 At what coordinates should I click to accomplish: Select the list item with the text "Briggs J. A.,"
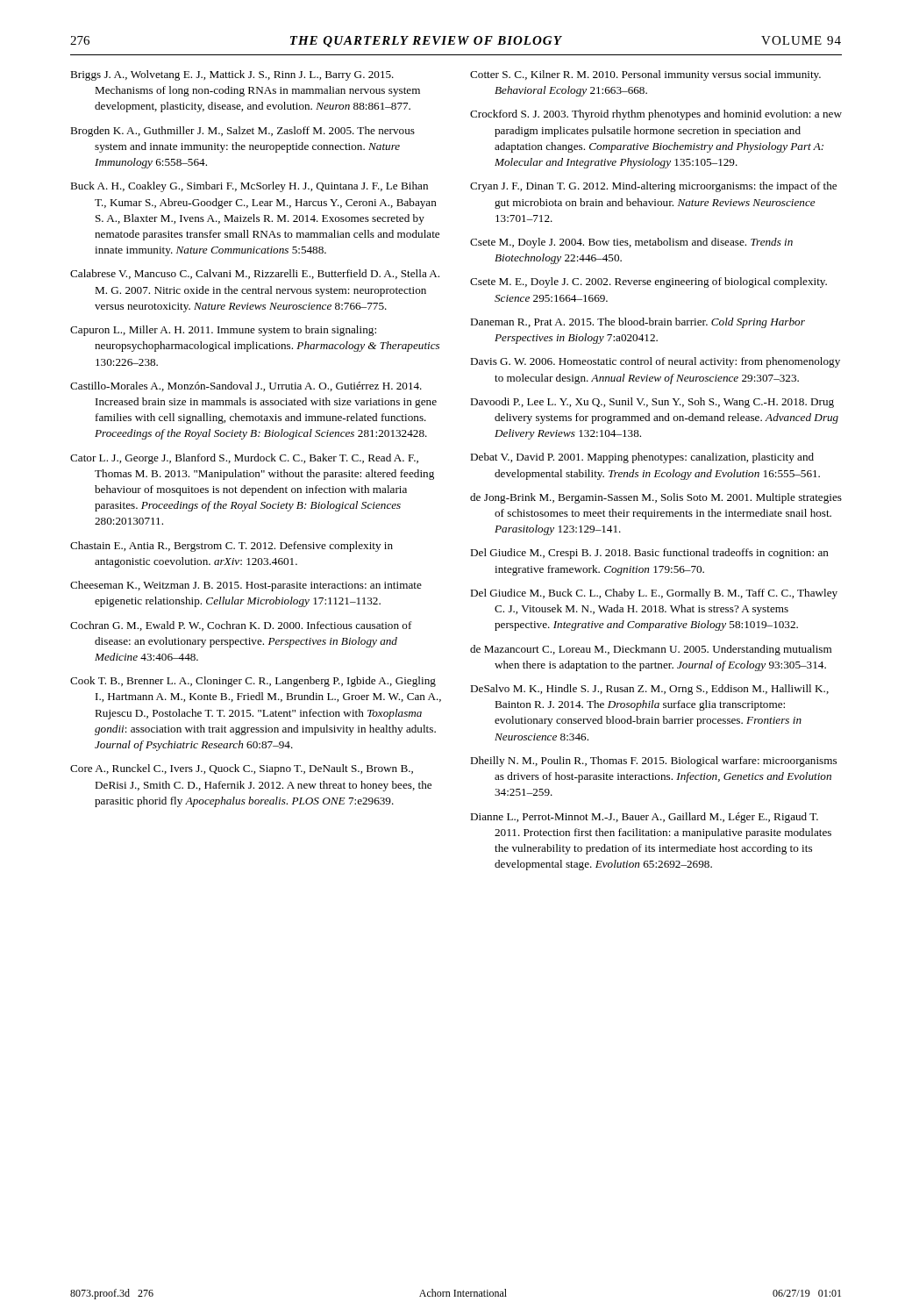point(245,90)
